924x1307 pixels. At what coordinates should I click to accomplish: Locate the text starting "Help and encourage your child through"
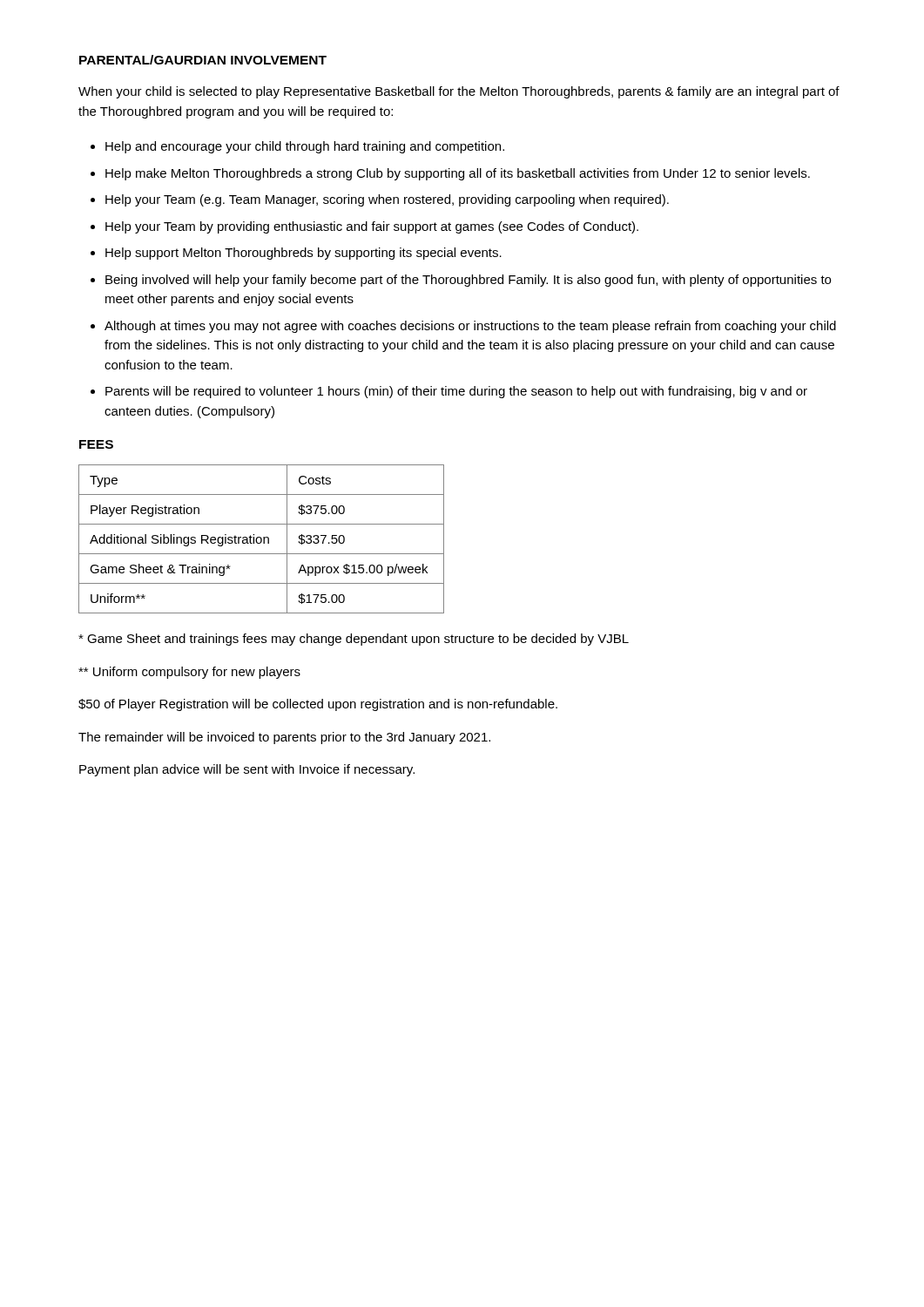462,147
